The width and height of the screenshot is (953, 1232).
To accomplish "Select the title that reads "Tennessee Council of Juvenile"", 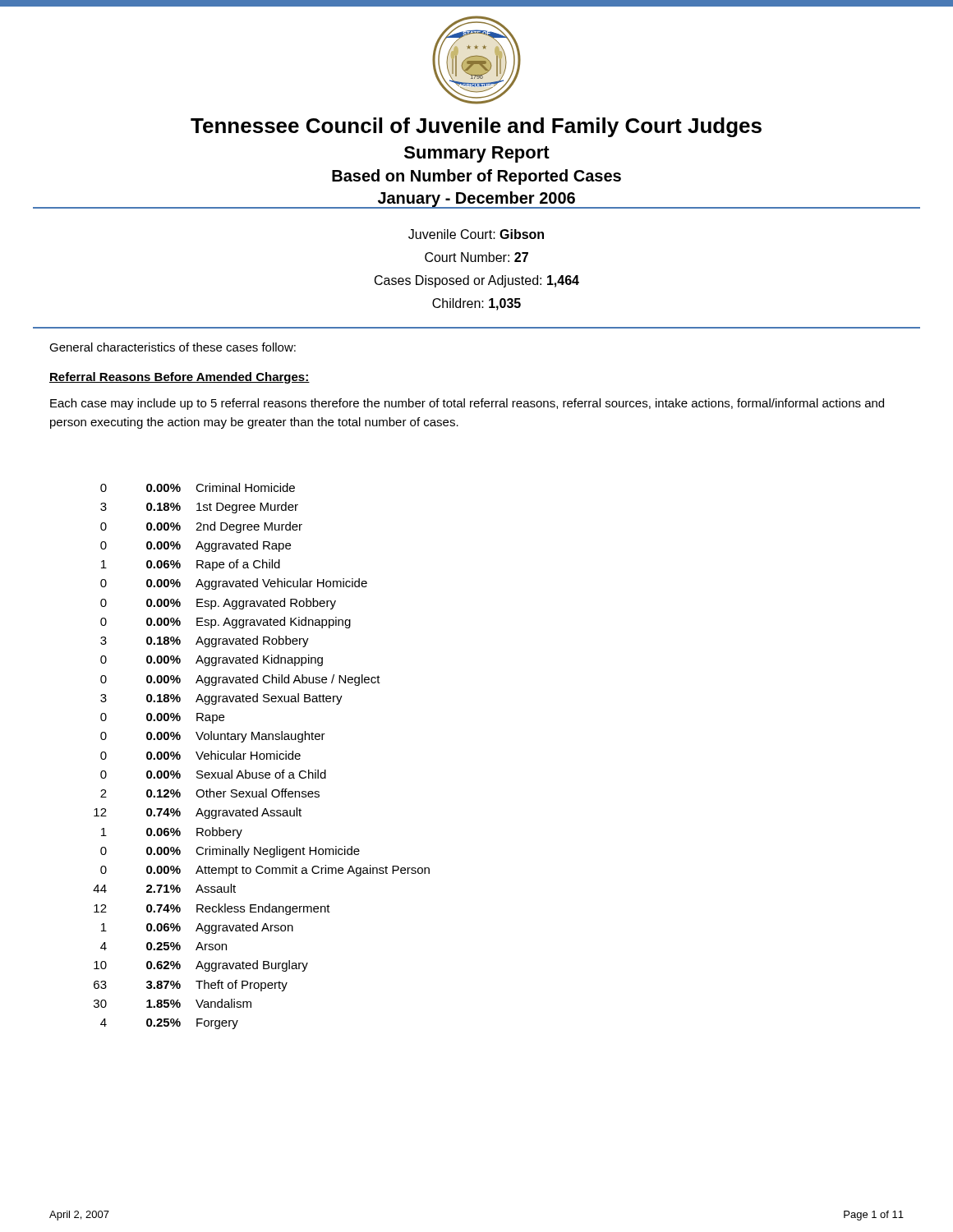I will 476,161.
